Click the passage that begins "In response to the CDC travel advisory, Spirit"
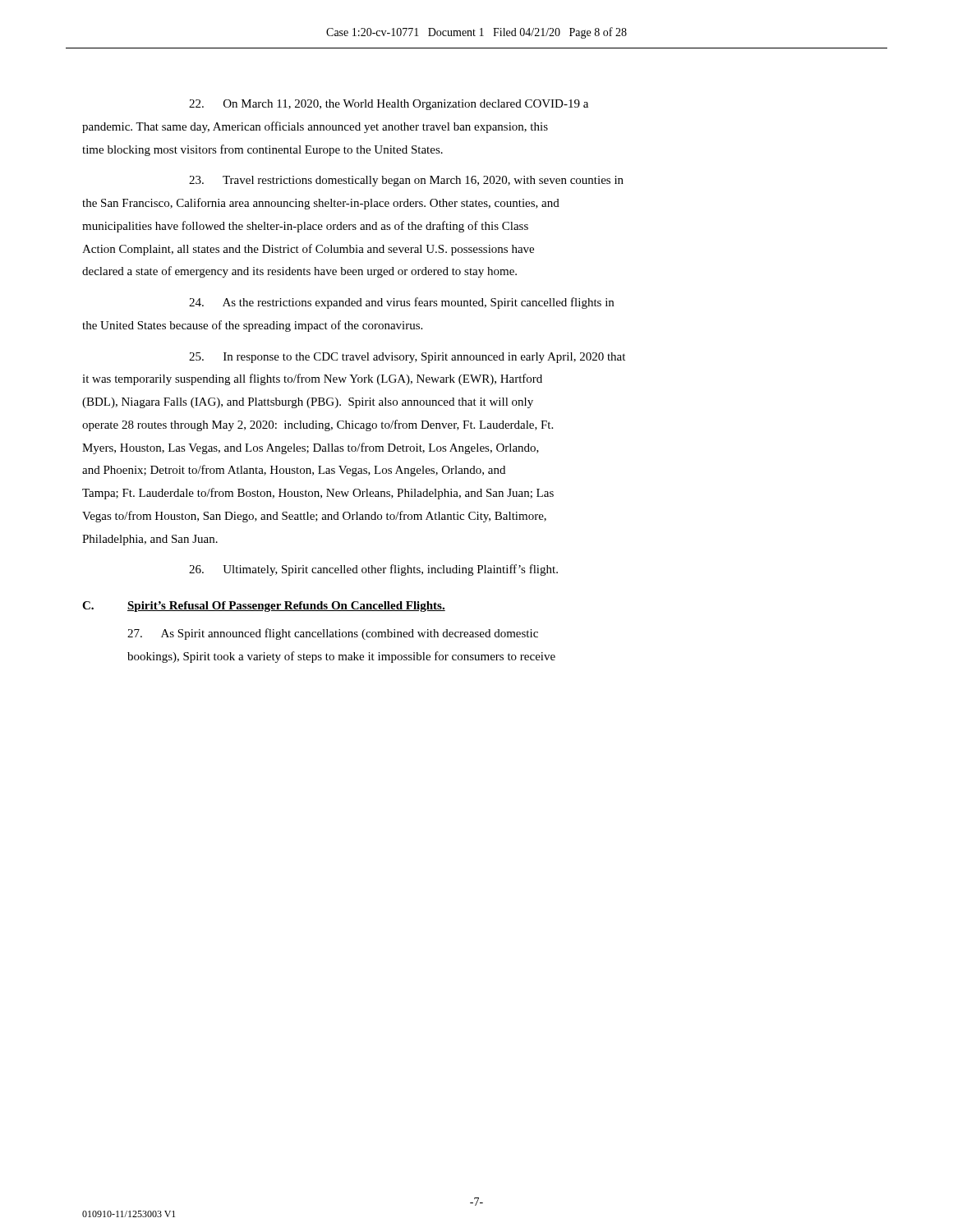 407,356
